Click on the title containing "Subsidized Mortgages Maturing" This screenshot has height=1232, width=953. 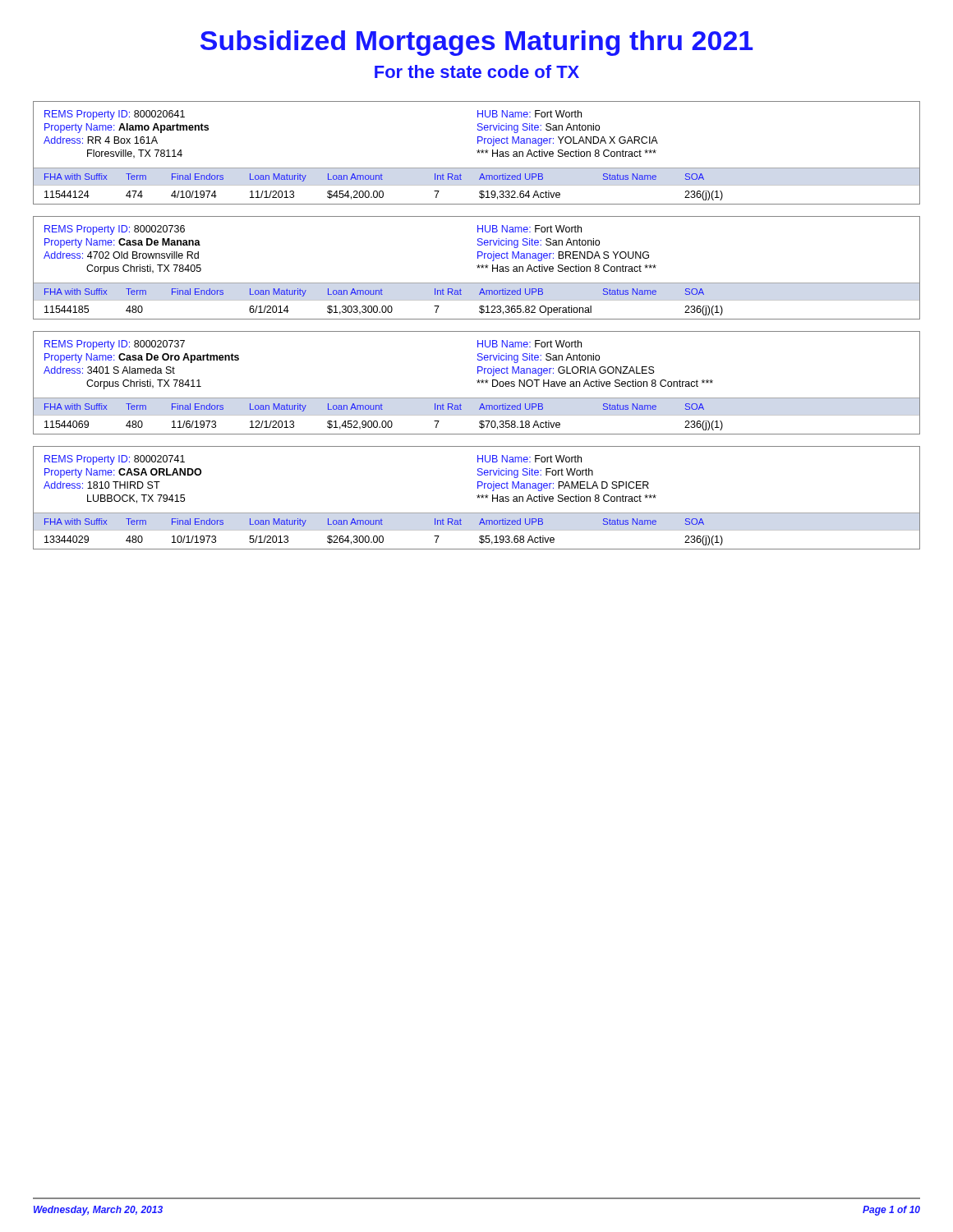tap(476, 54)
